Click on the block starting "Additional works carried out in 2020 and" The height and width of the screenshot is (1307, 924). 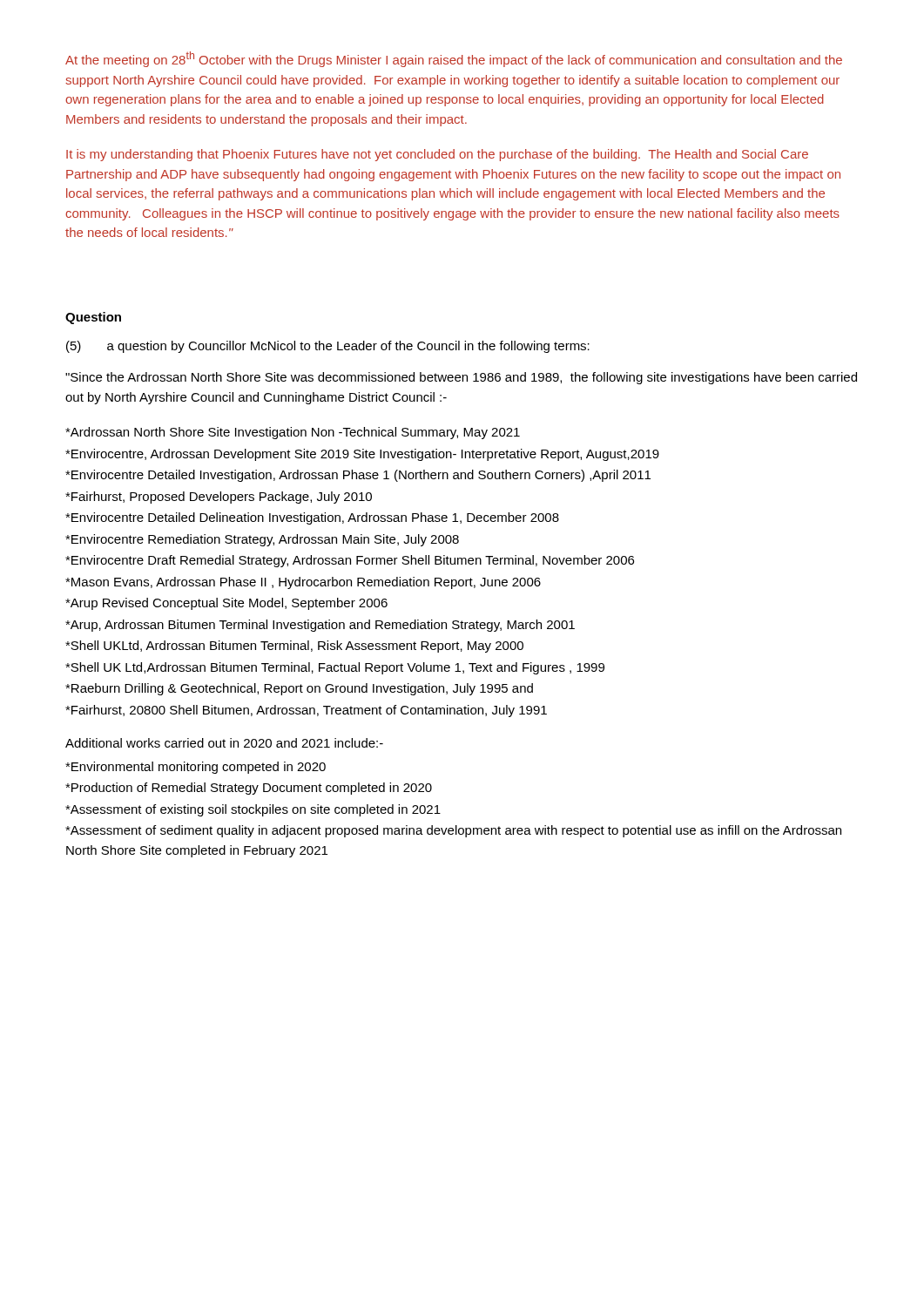click(x=224, y=743)
